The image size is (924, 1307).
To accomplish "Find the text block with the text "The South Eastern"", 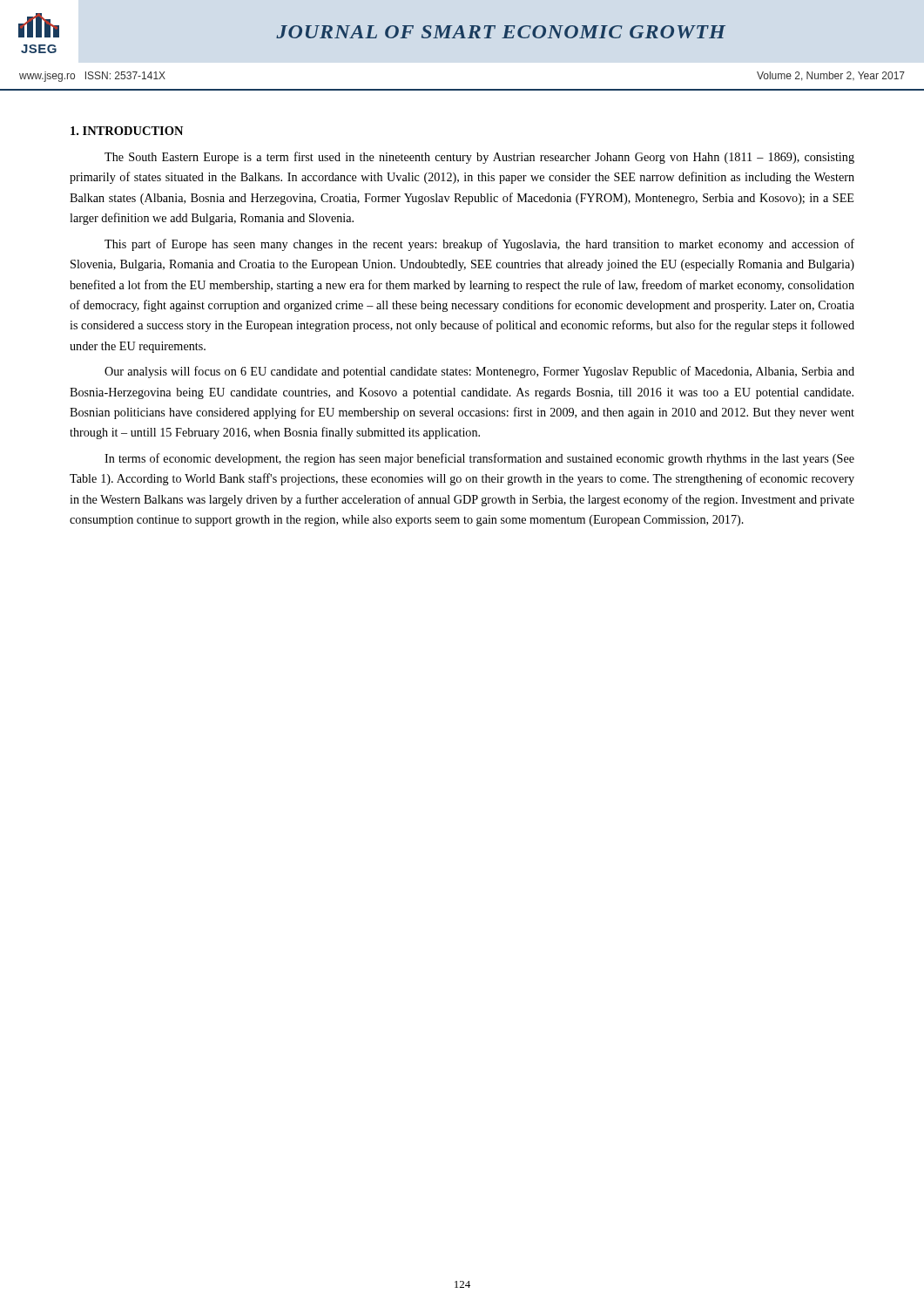I will 462,187.
